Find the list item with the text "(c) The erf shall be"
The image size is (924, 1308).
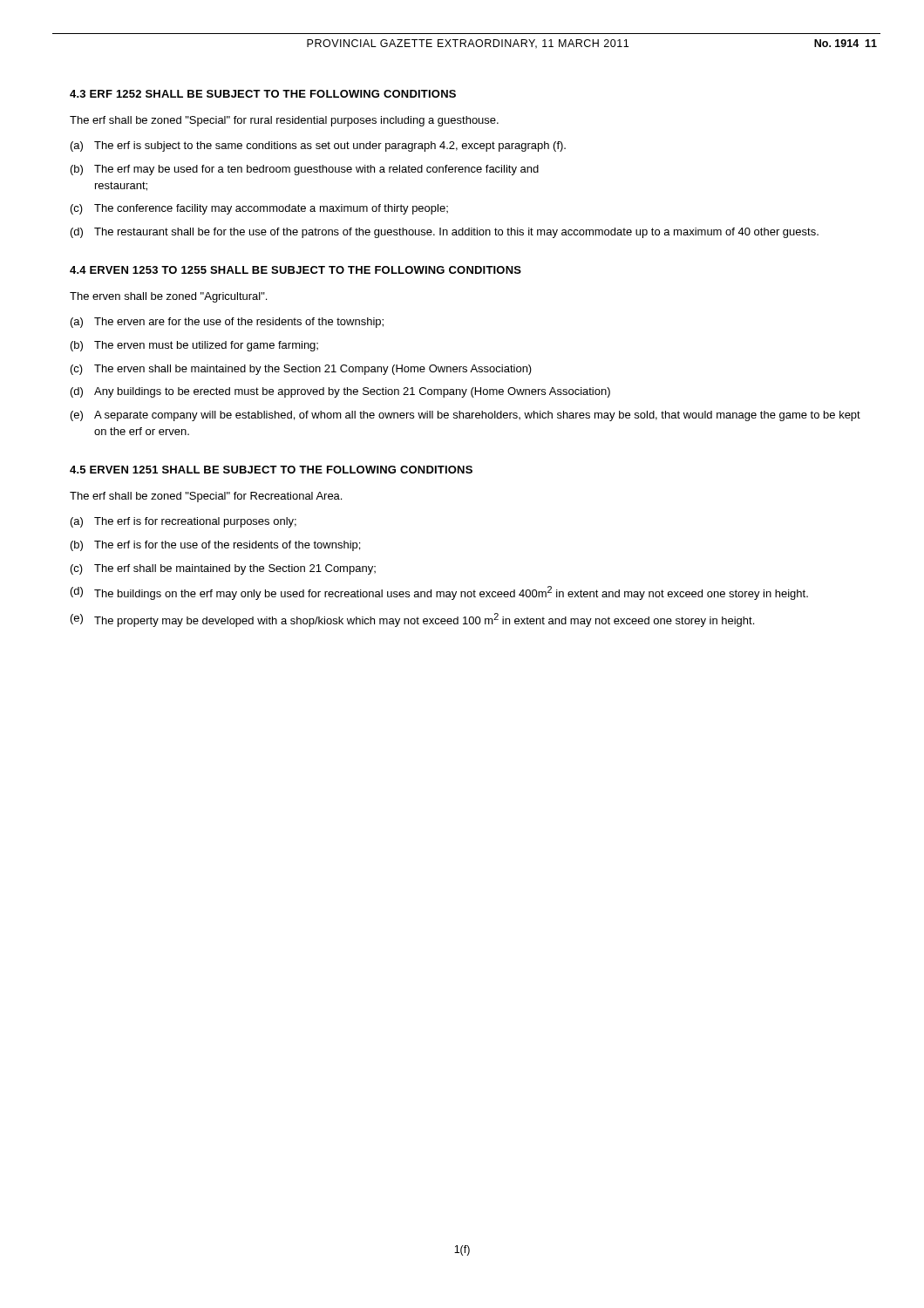coord(223,569)
